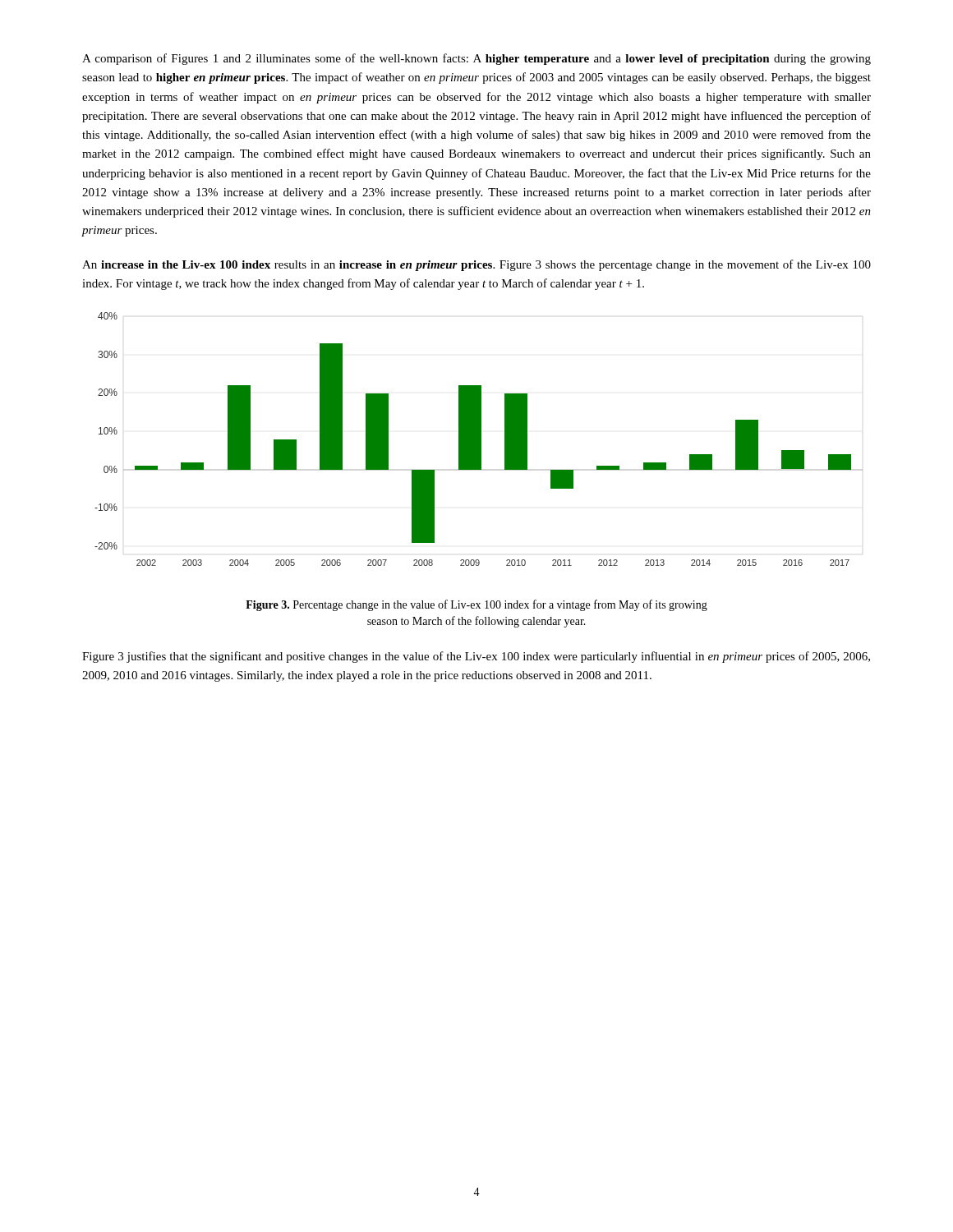Screen dimensions: 1232x953
Task: Click on the text block that reads "A comparison of Figures 1 and"
Action: 476,144
